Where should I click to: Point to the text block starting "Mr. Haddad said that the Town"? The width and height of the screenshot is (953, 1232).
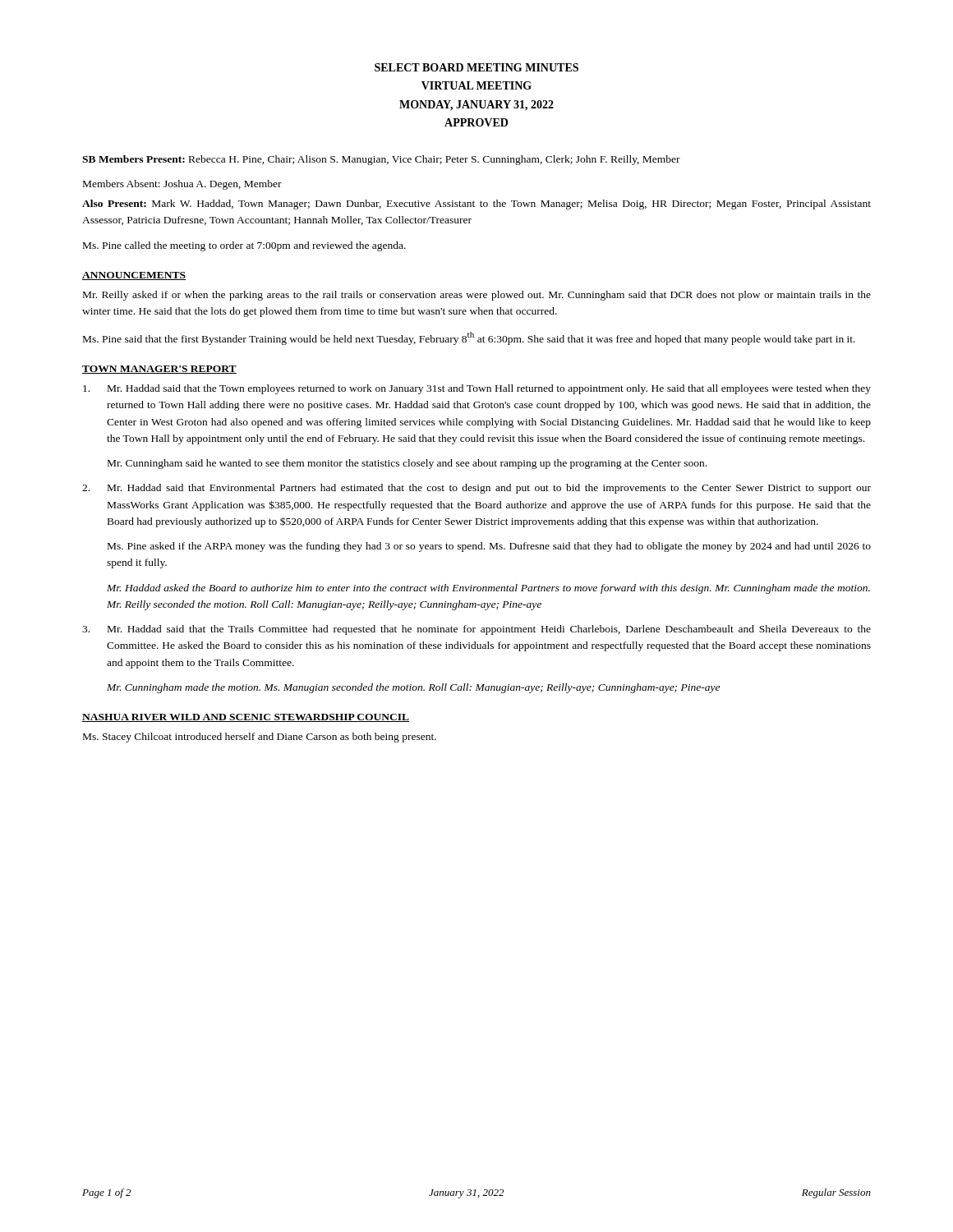476,426
